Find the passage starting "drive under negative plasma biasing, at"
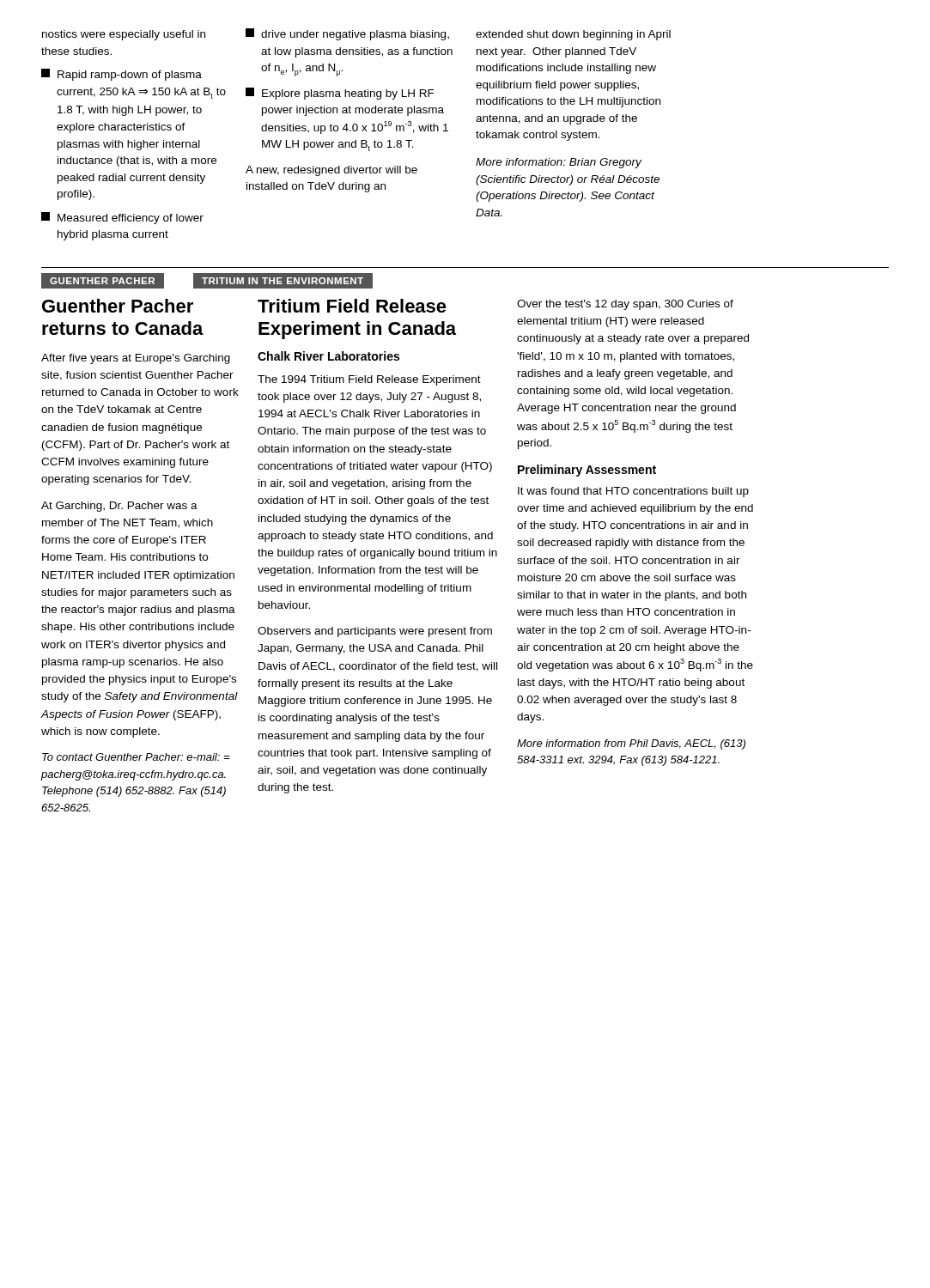930x1288 pixels. pos(353,52)
